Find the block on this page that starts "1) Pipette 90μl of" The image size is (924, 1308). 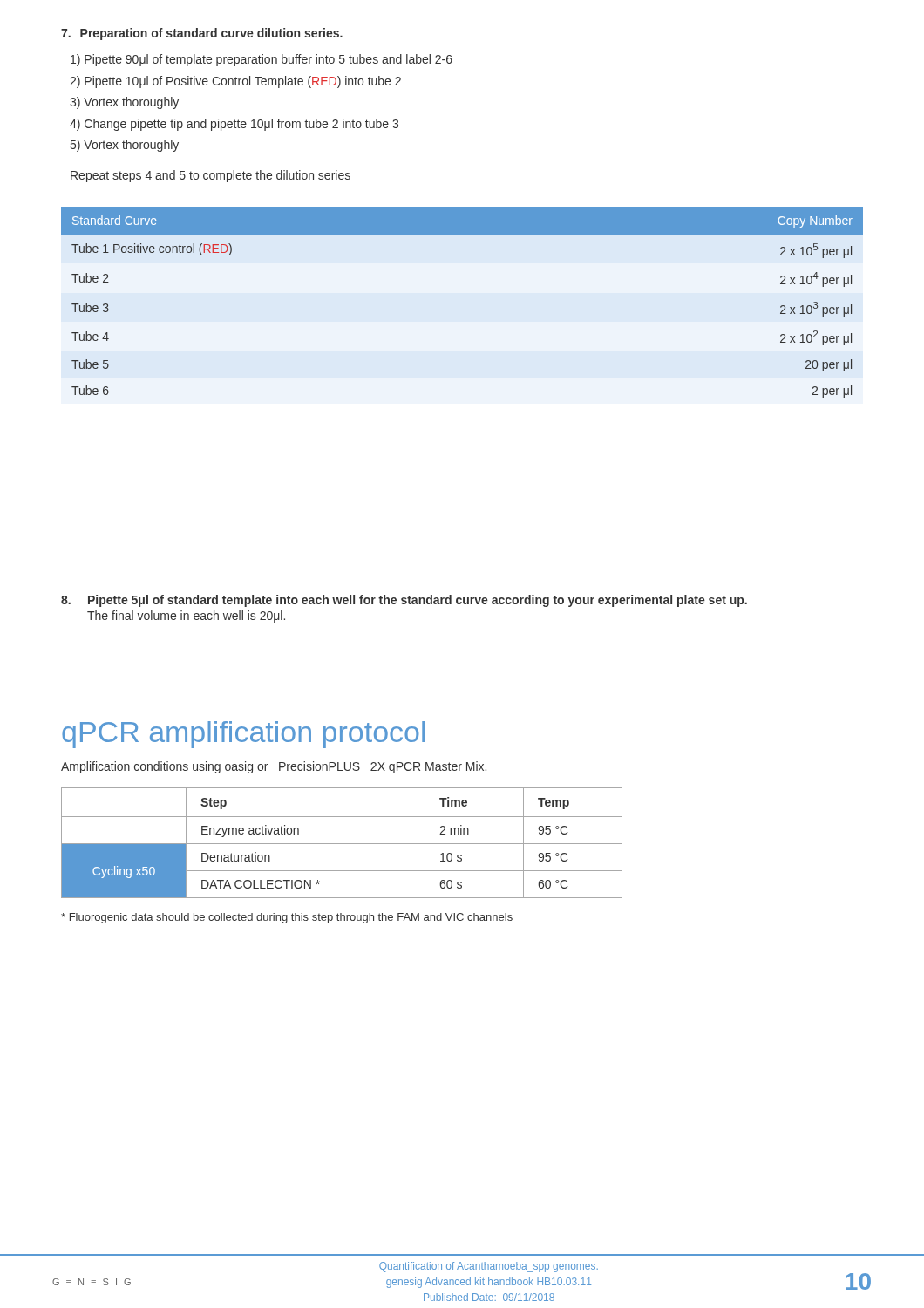pyautogui.click(x=262, y=60)
